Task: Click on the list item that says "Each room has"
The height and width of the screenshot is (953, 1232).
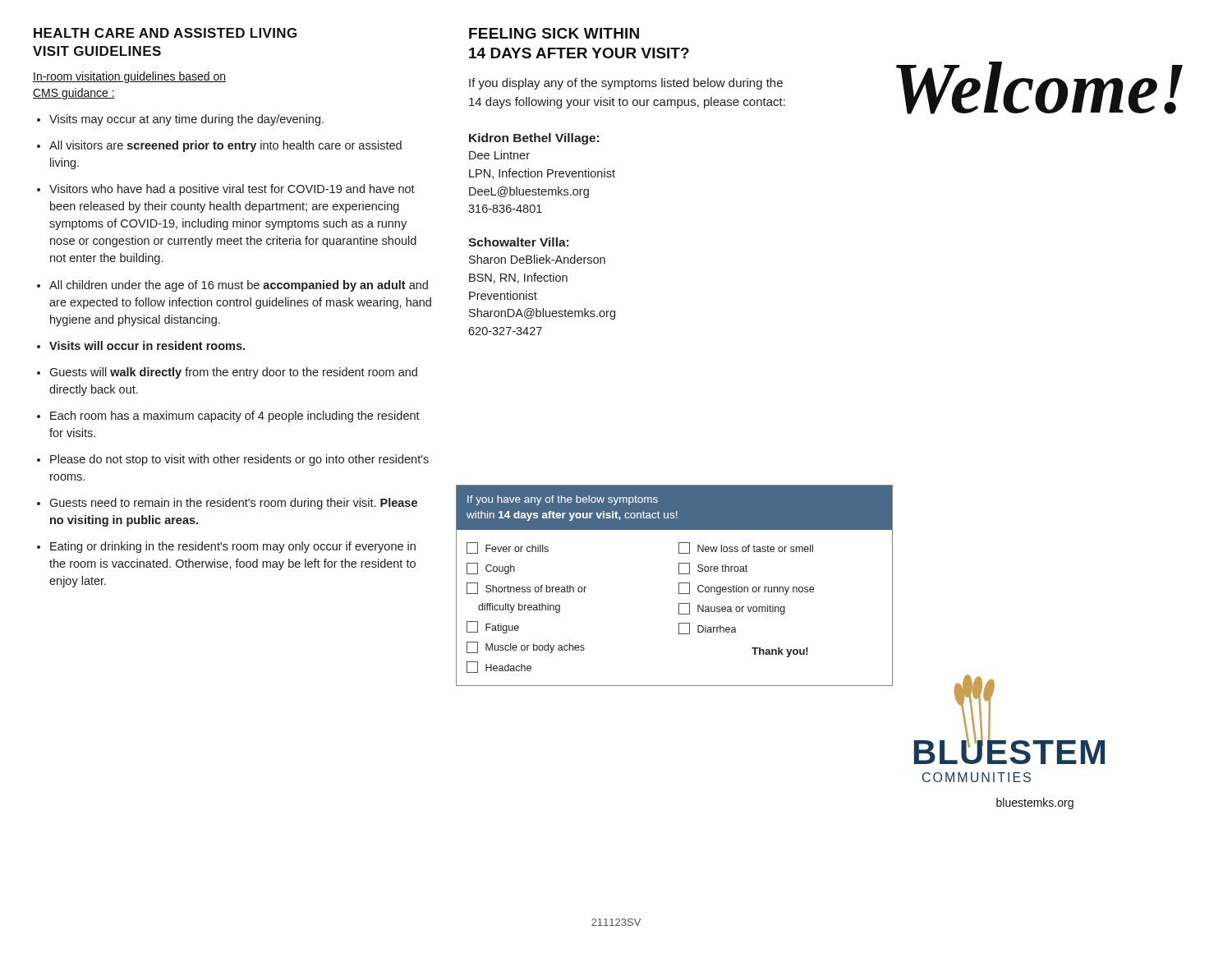Action: click(234, 424)
